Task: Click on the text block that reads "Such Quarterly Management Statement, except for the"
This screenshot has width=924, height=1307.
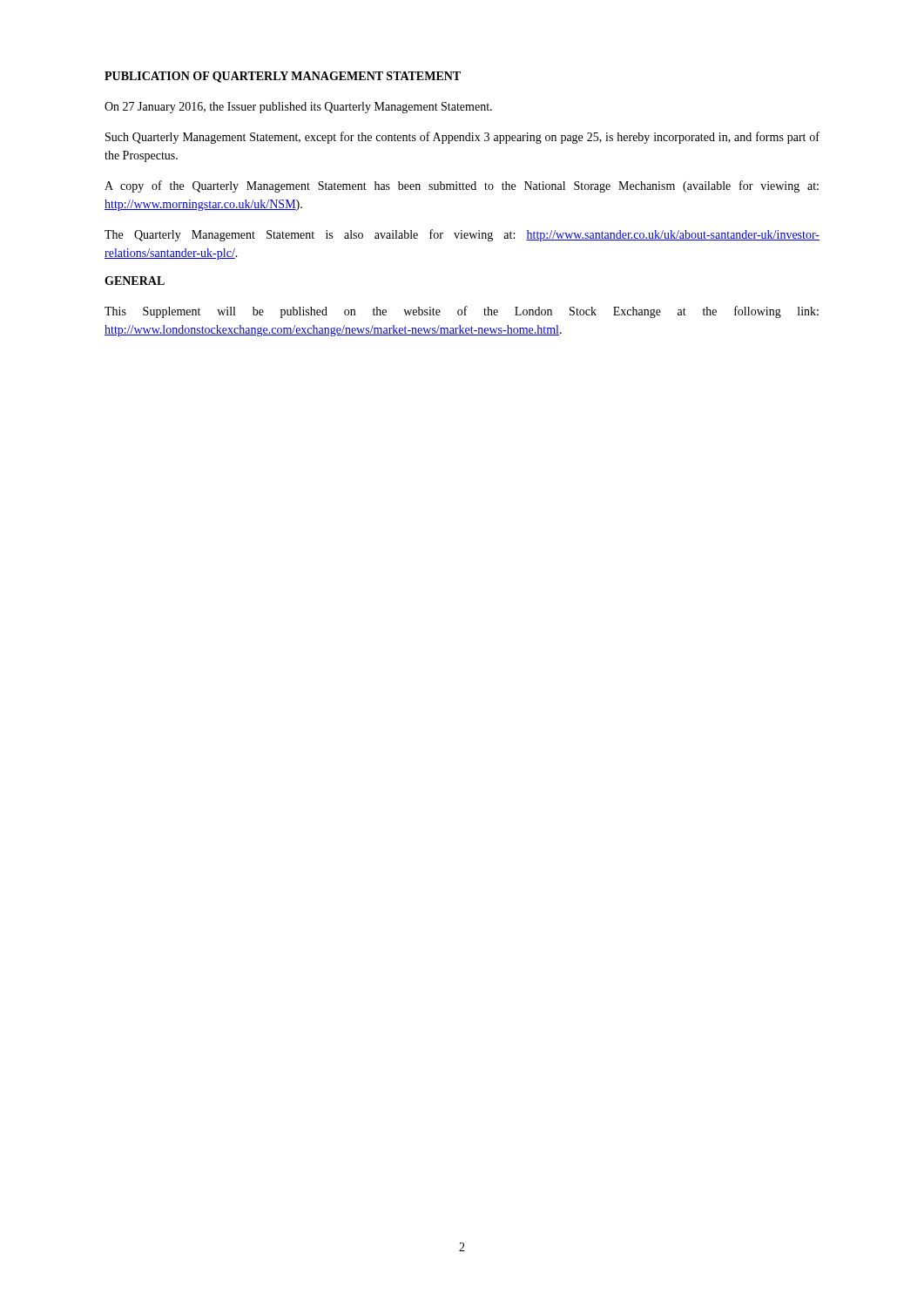Action: 462,146
